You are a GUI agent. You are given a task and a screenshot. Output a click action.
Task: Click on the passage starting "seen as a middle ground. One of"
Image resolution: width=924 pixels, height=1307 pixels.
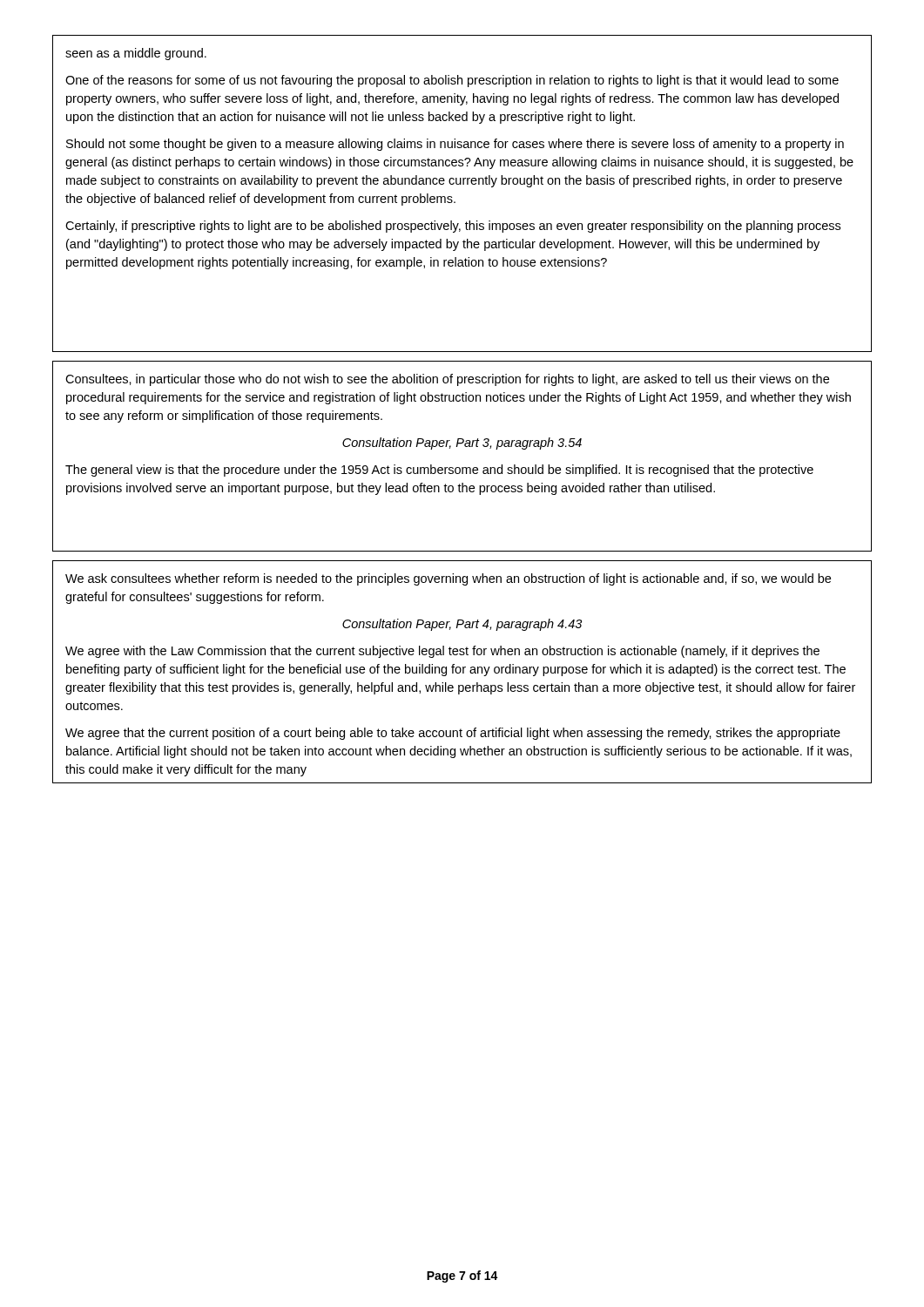coord(462,172)
